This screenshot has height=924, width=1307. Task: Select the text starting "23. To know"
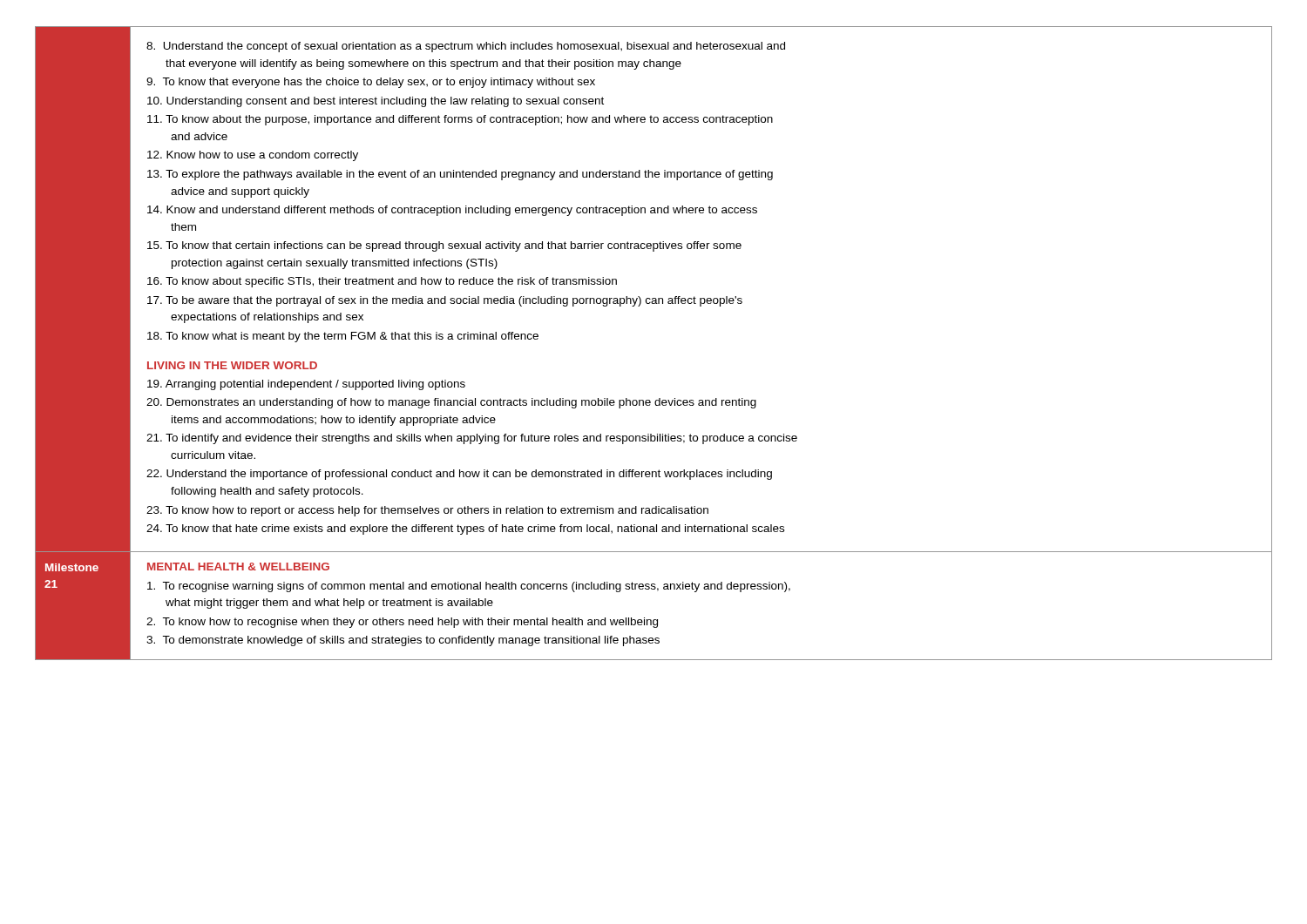(428, 509)
